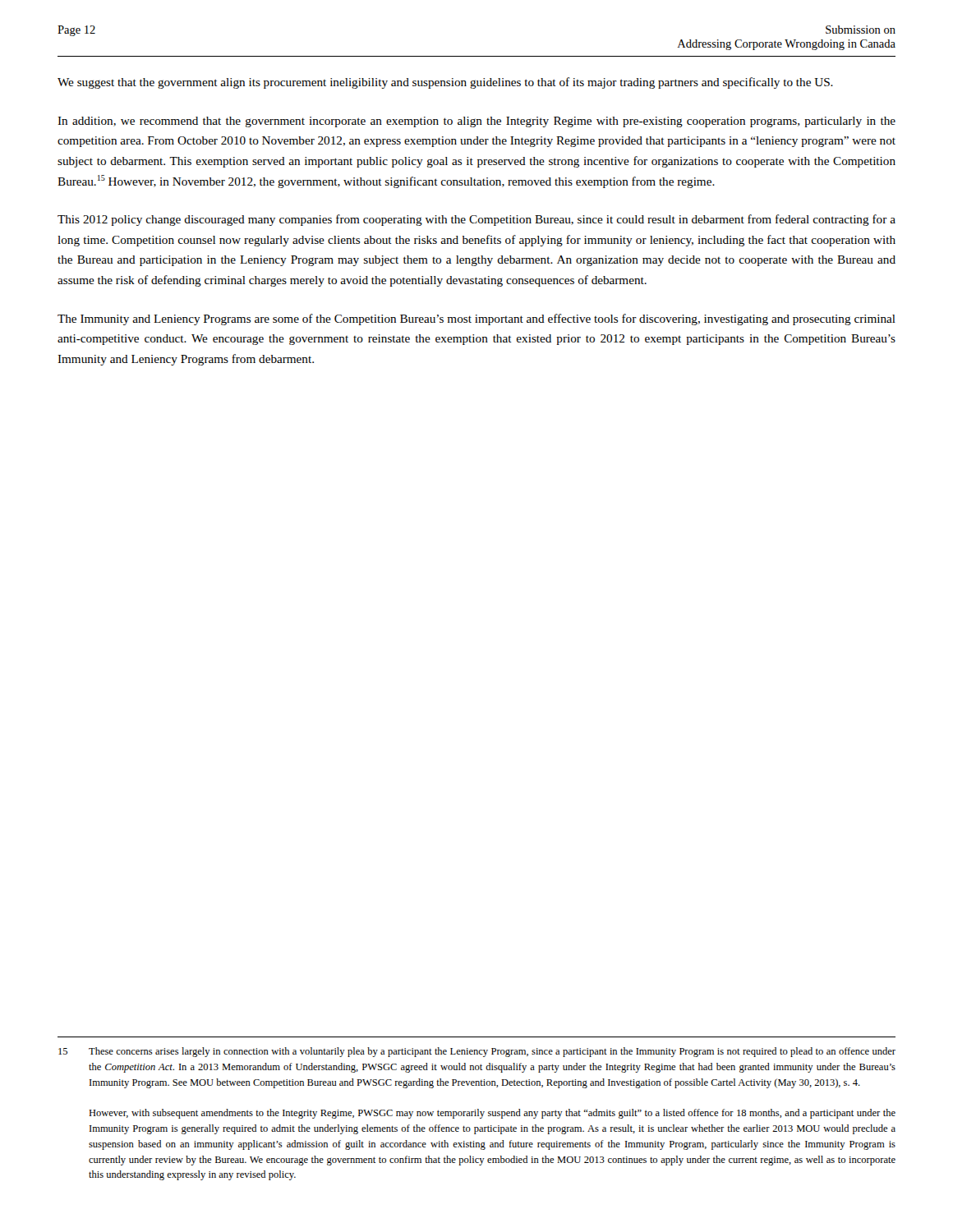Find the text block that says "The Immunity and Leniency Programs"
This screenshot has width=953, height=1232.
(x=476, y=338)
